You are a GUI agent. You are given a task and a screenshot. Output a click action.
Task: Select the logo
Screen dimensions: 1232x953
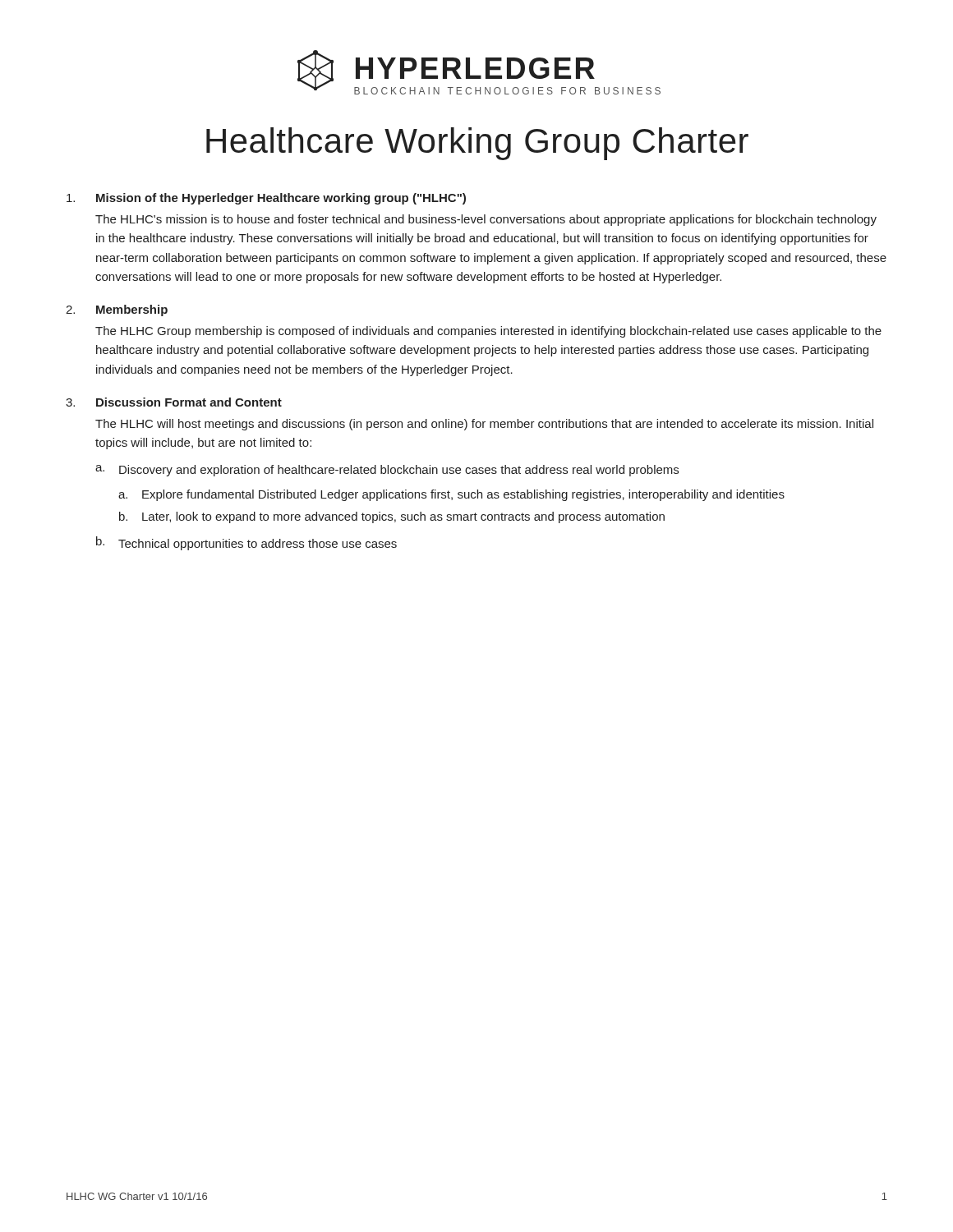(476, 76)
